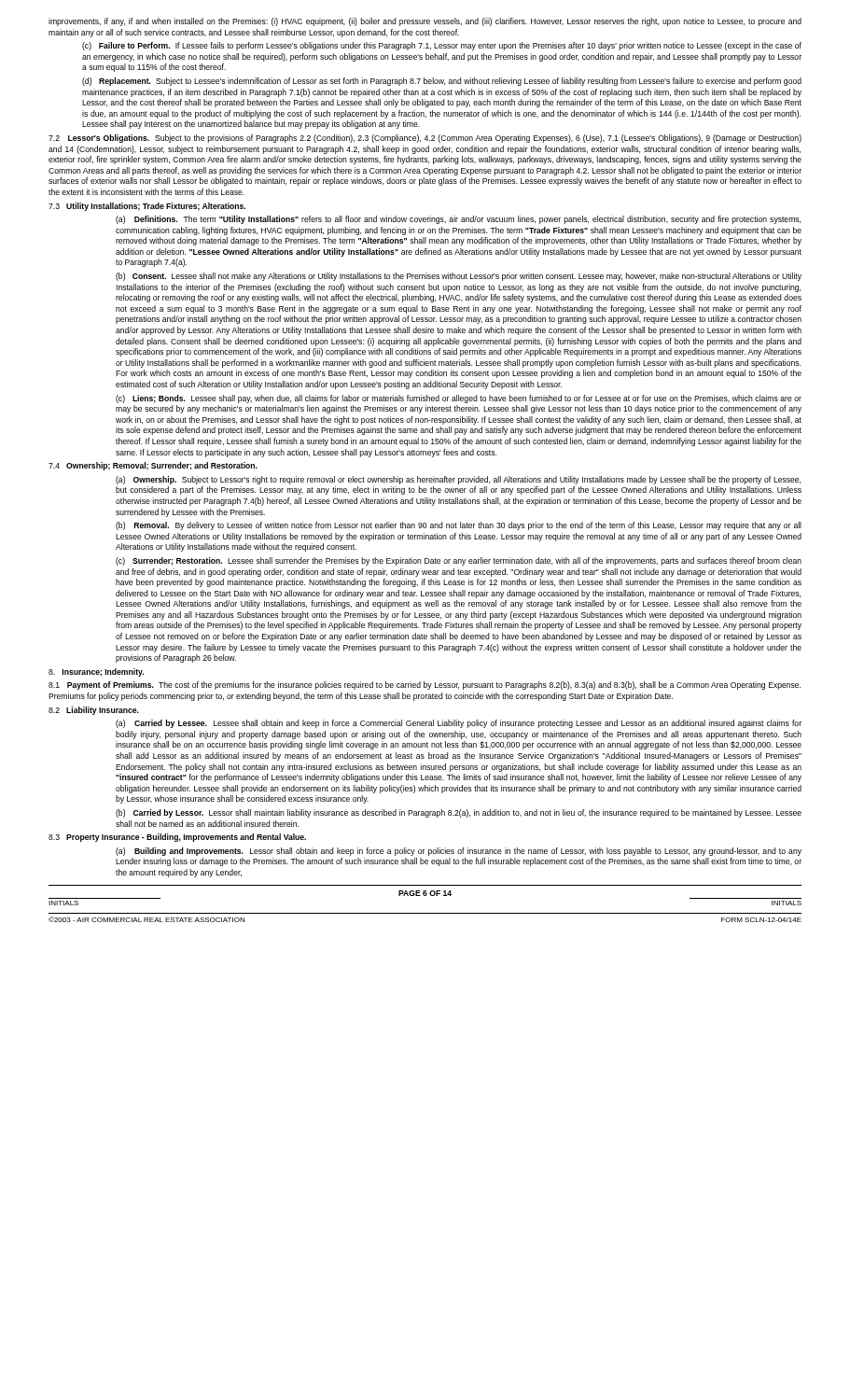Point to the element starting "2 Lessor's Obligations. Subject to the"

click(x=425, y=166)
